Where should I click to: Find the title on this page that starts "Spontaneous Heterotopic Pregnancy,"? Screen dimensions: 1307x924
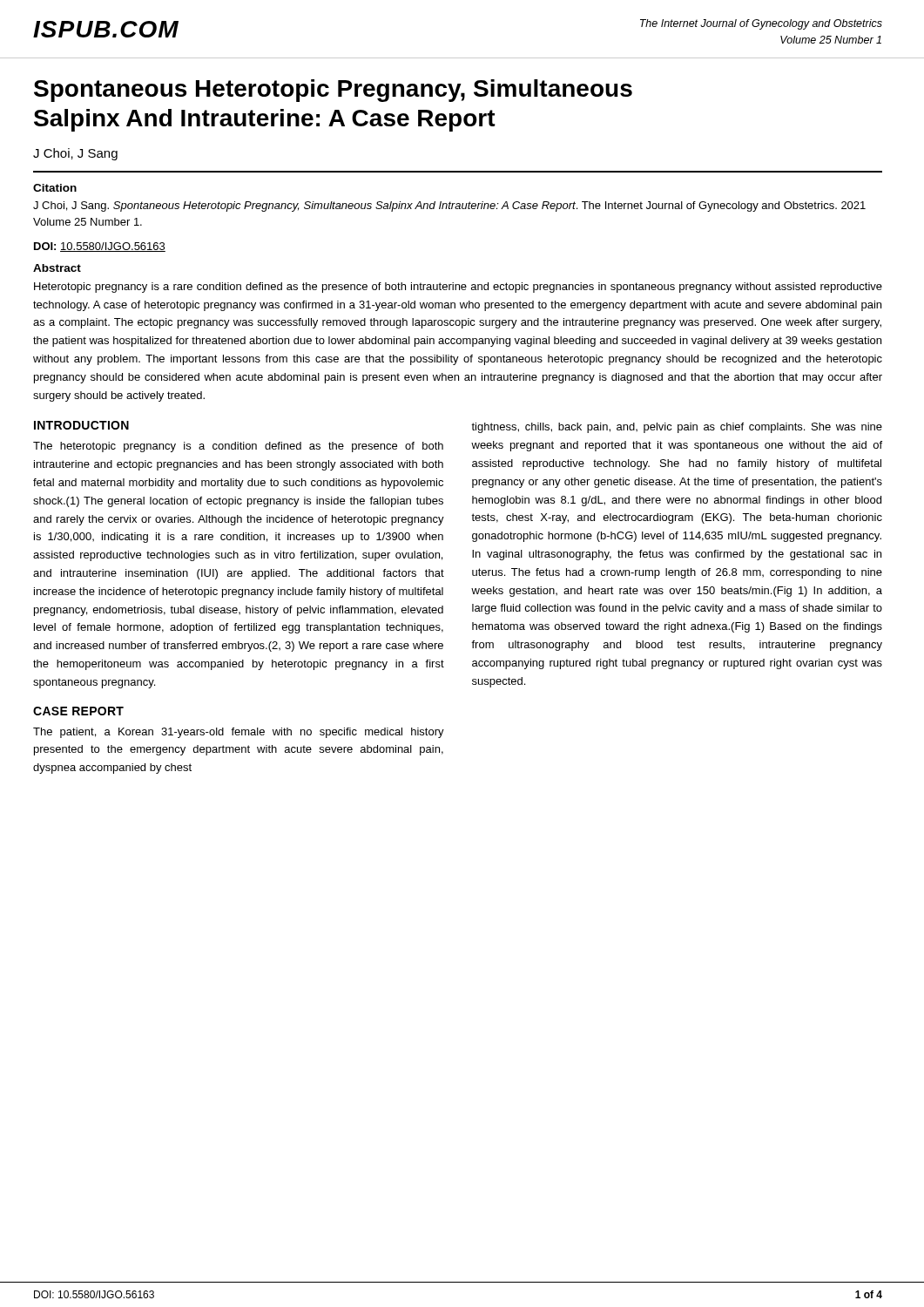(x=458, y=103)
